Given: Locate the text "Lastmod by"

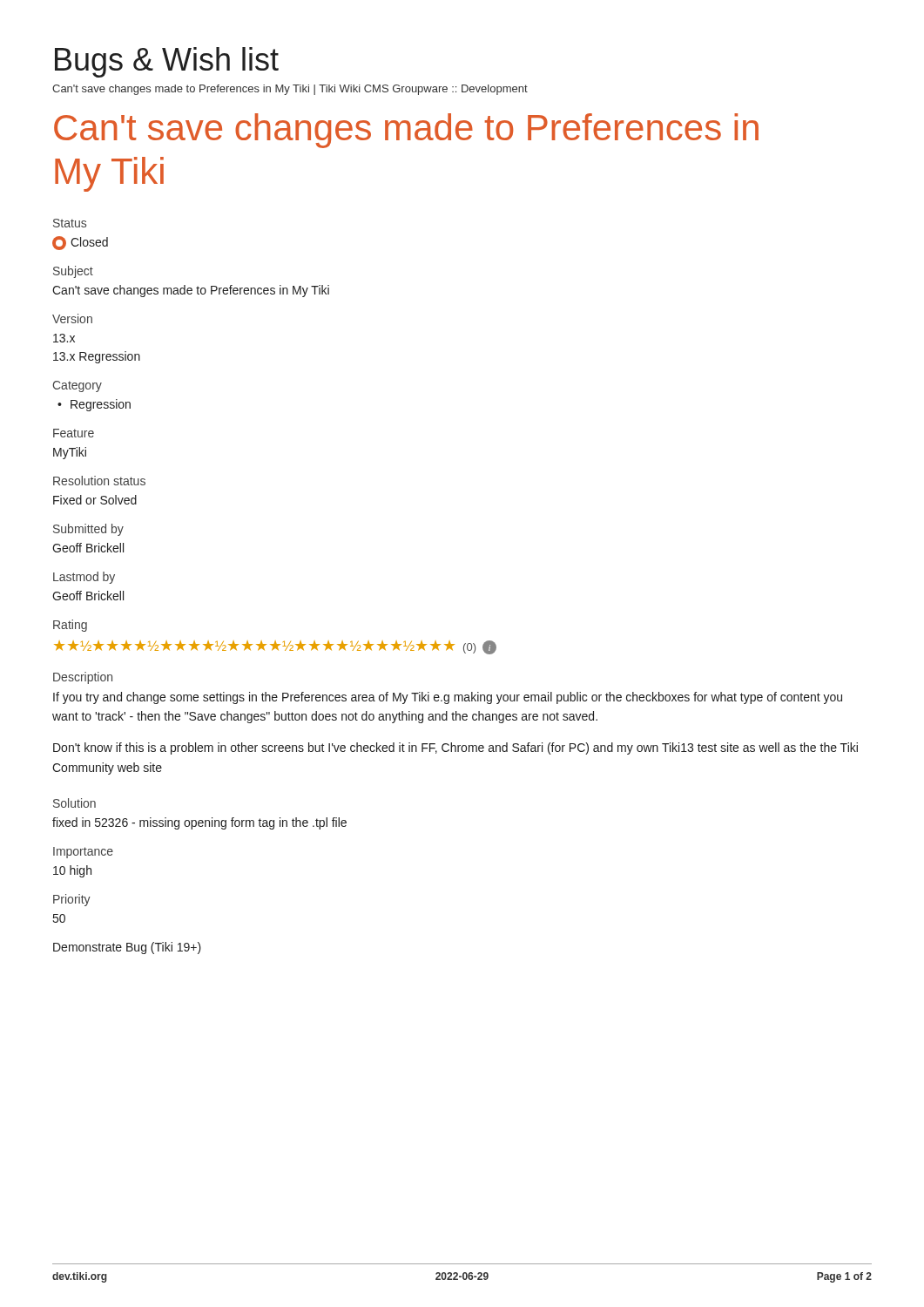Looking at the screenshot, I should (84, 578).
